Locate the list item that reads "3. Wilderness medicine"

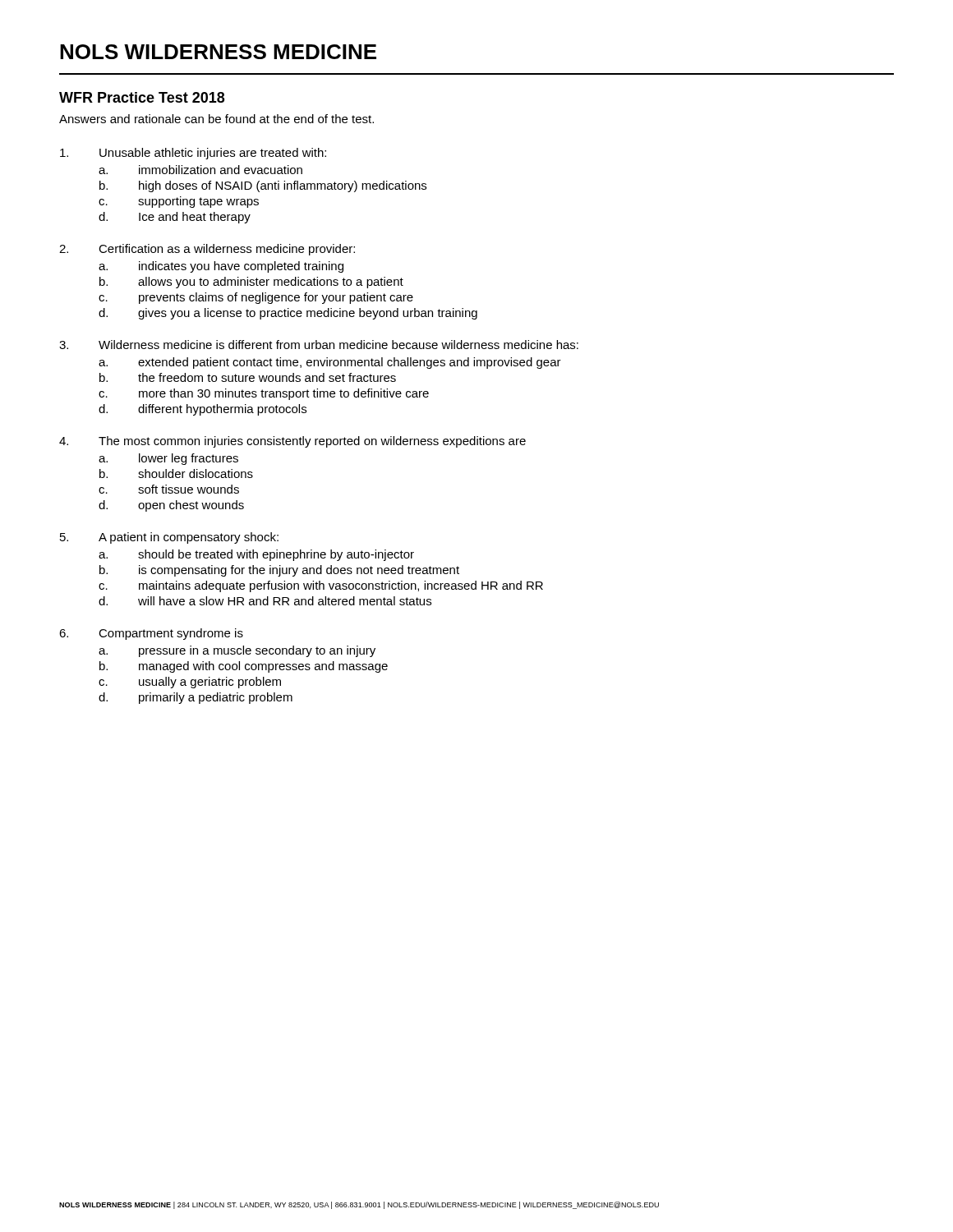pyautogui.click(x=476, y=377)
